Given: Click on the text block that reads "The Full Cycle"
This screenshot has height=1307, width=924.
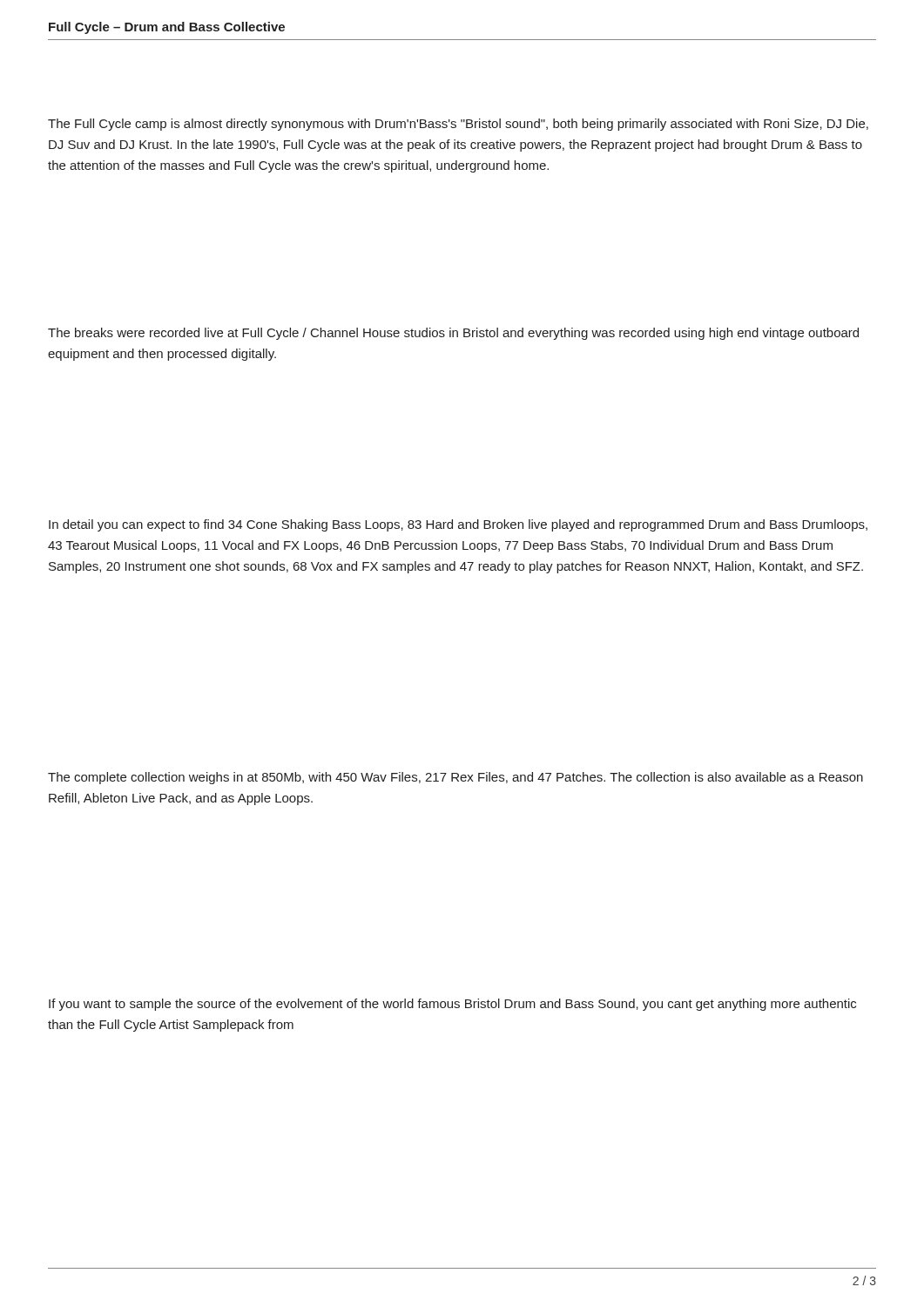Looking at the screenshot, I should click(458, 144).
